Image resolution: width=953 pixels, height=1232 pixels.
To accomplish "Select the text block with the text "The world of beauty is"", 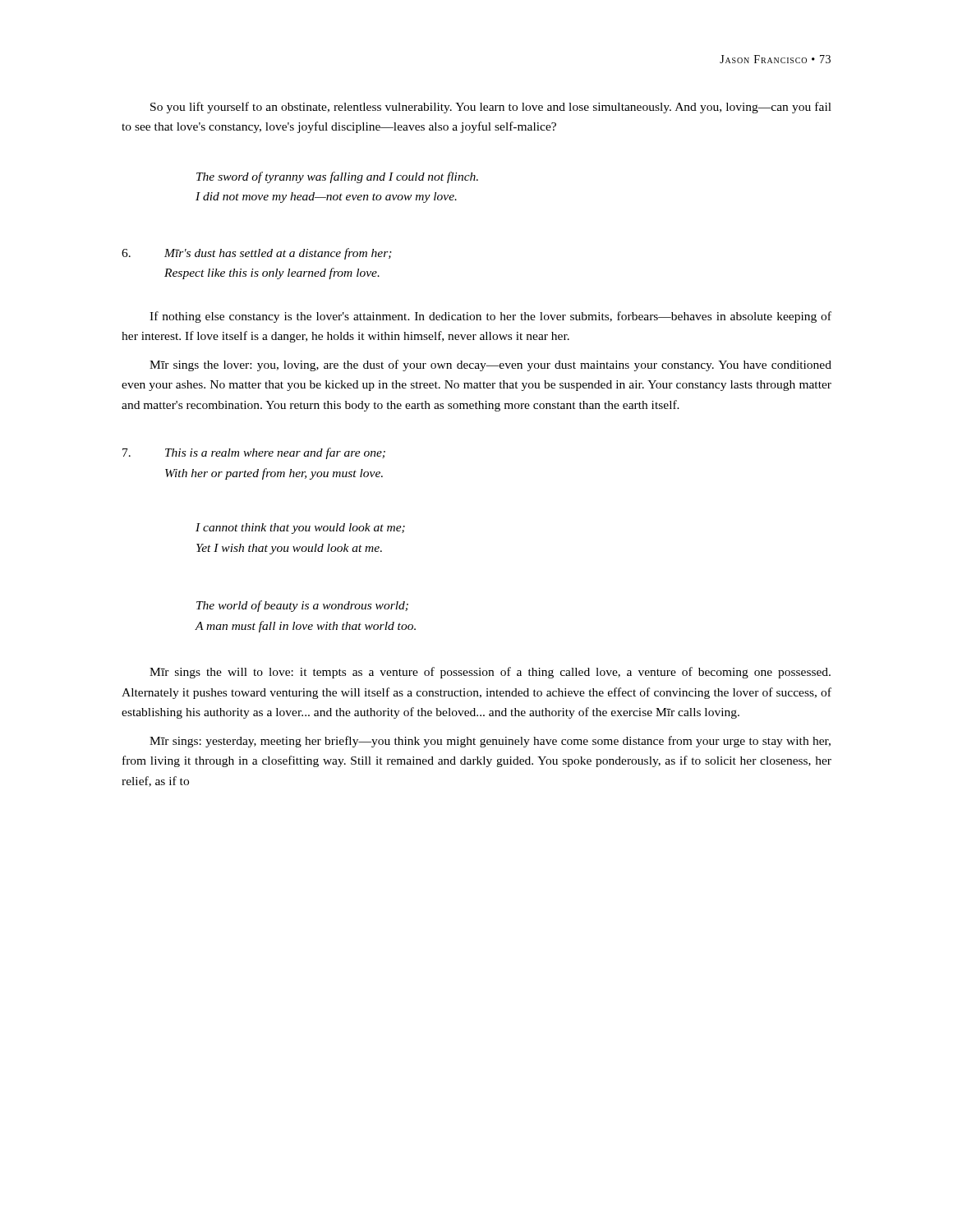I will tap(302, 606).
